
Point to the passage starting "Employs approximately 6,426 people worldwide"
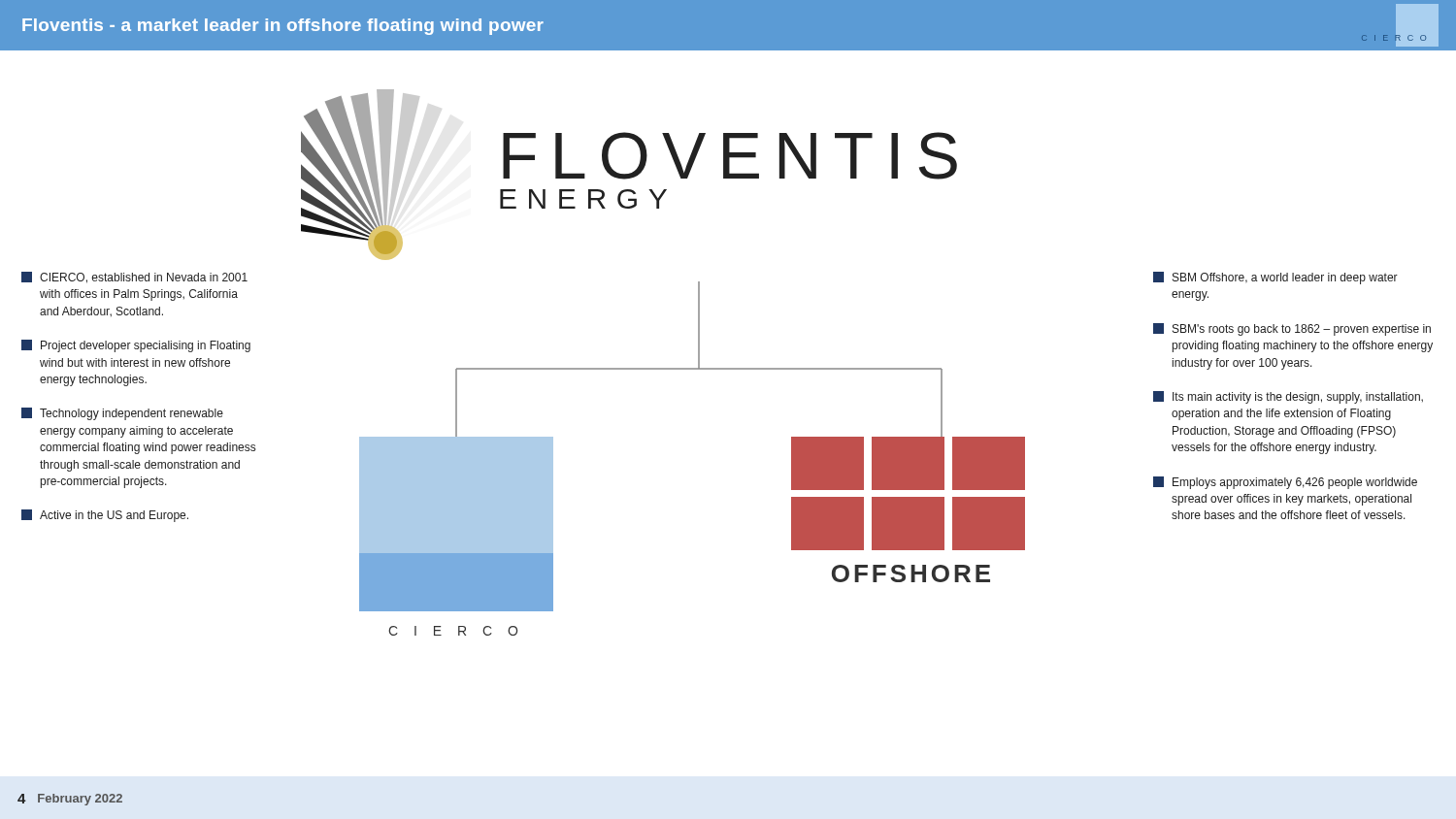(x=1294, y=499)
